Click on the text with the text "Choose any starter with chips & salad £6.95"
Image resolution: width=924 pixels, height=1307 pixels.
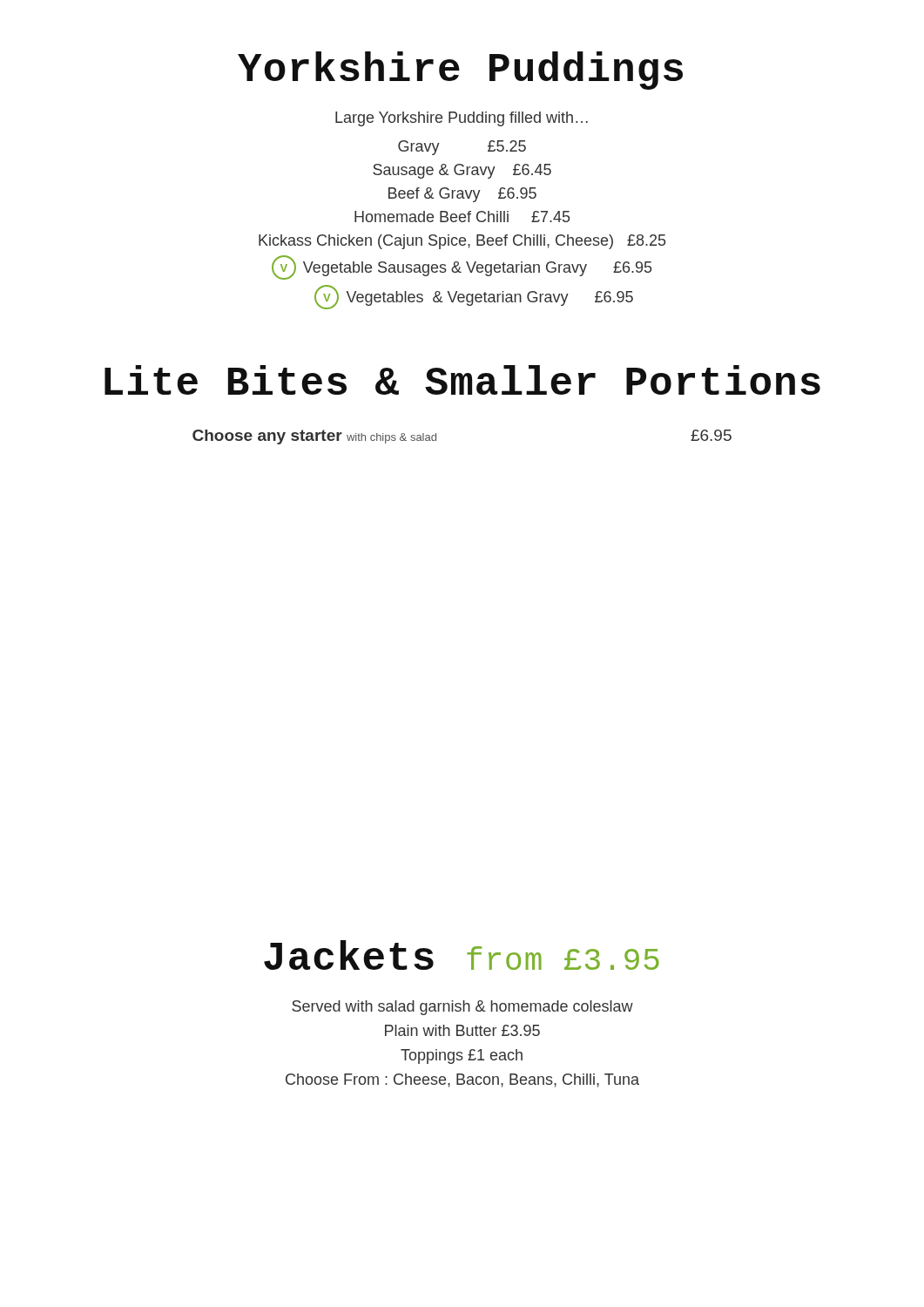click(310, 437)
